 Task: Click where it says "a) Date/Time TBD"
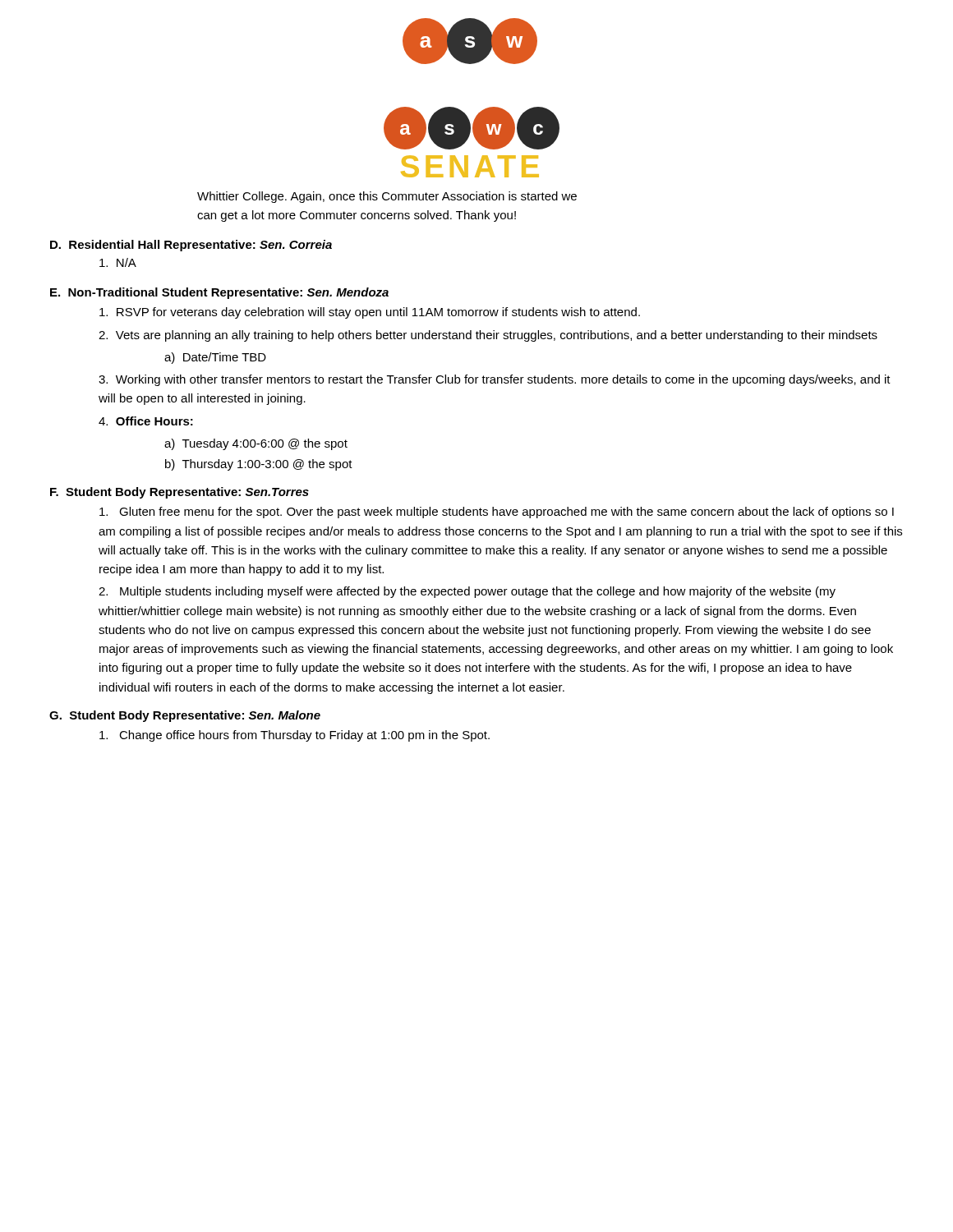tap(215, 357)
